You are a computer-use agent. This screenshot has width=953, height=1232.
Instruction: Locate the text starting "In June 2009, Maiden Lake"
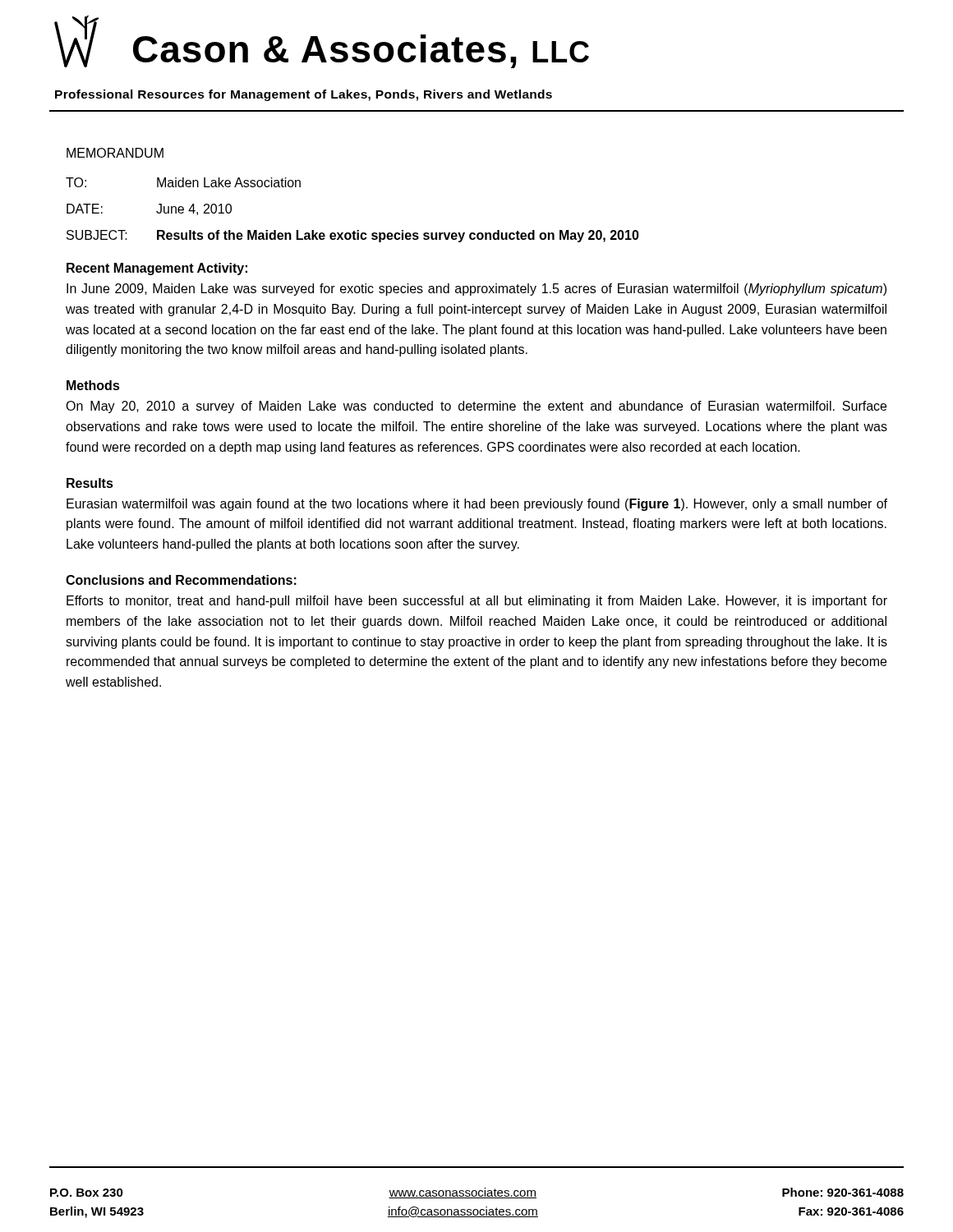(x=476, y=319)
